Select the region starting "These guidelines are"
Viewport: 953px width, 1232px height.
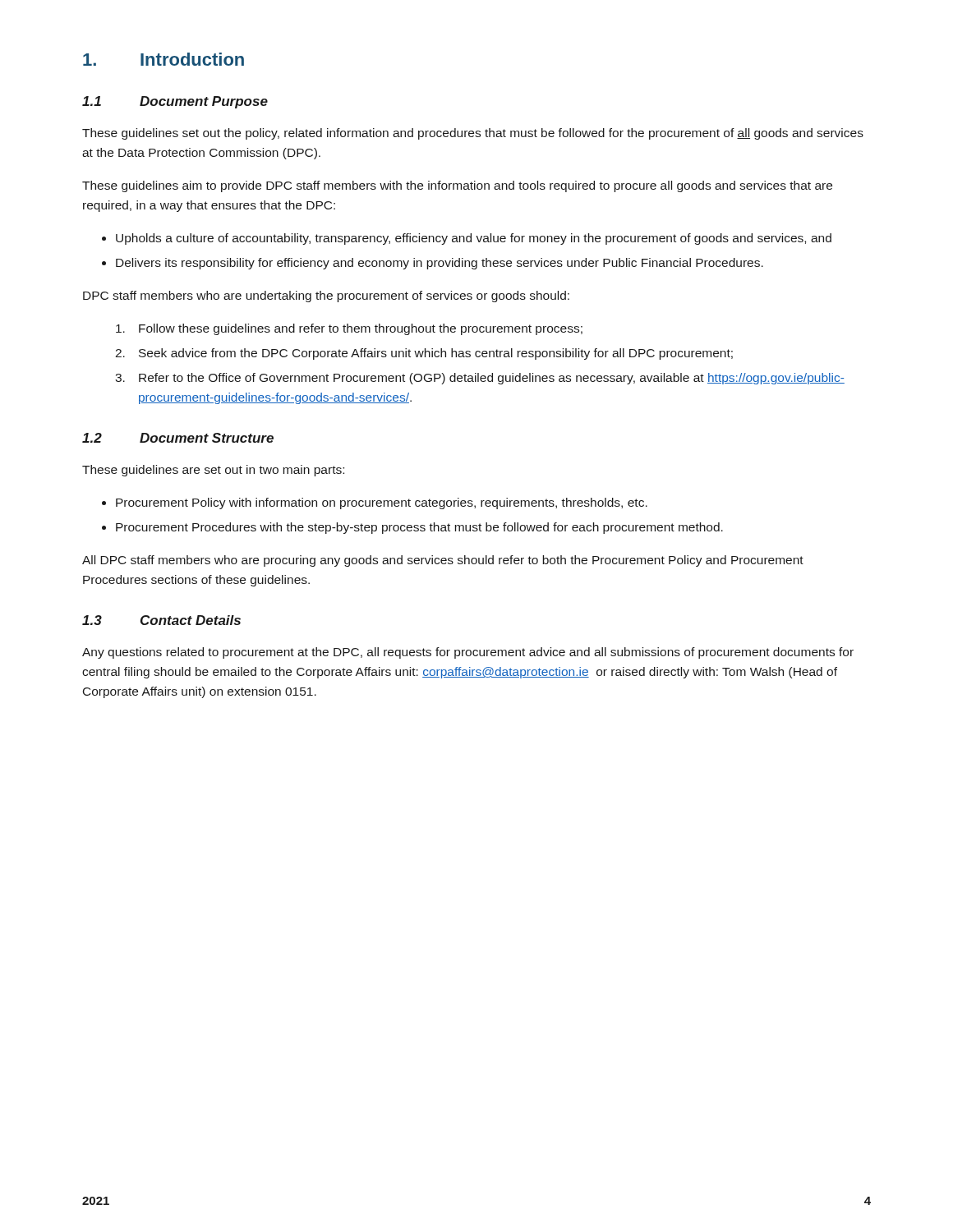[214, 470]
